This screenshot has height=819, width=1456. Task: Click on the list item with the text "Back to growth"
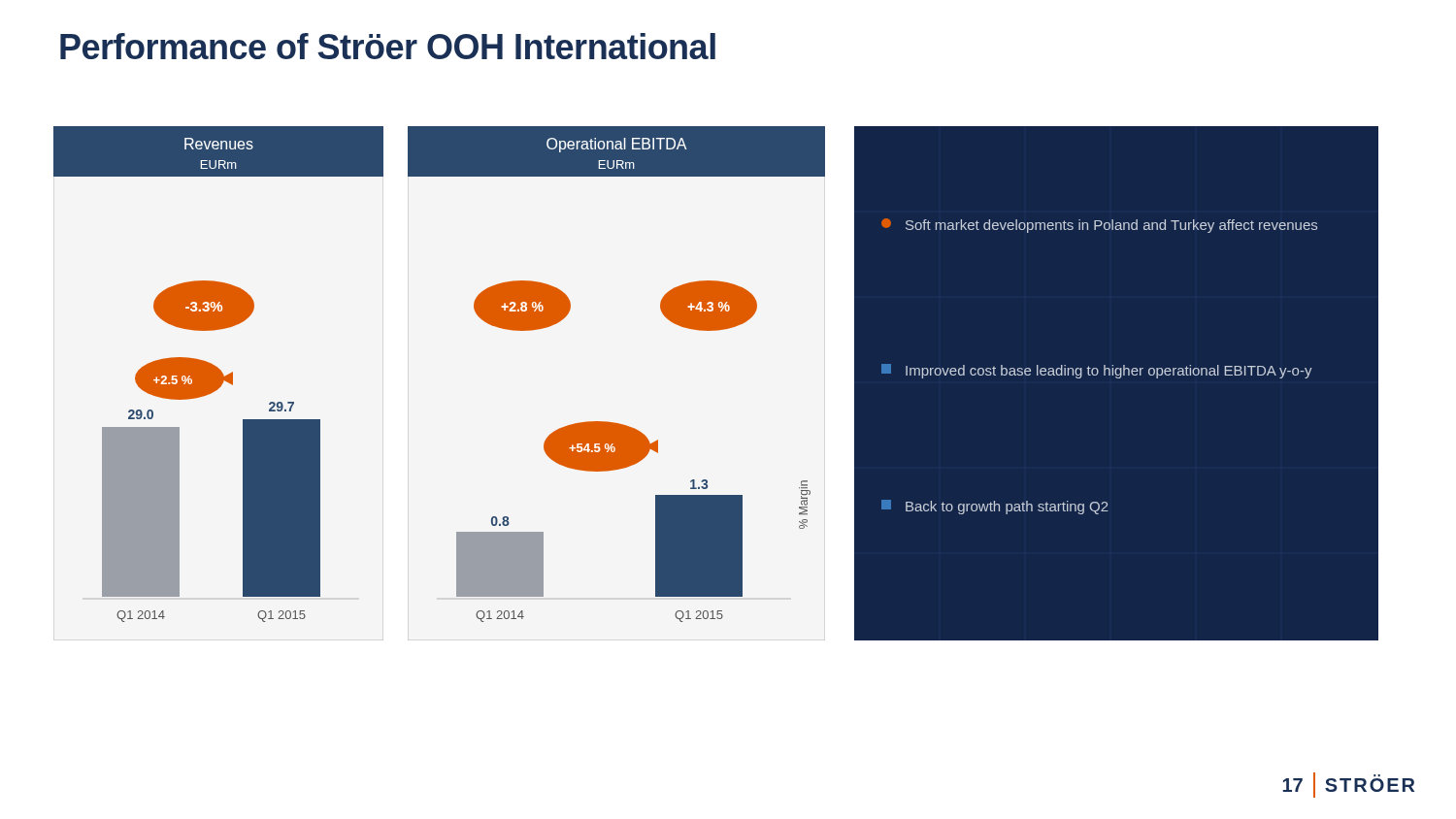[995, 507]
